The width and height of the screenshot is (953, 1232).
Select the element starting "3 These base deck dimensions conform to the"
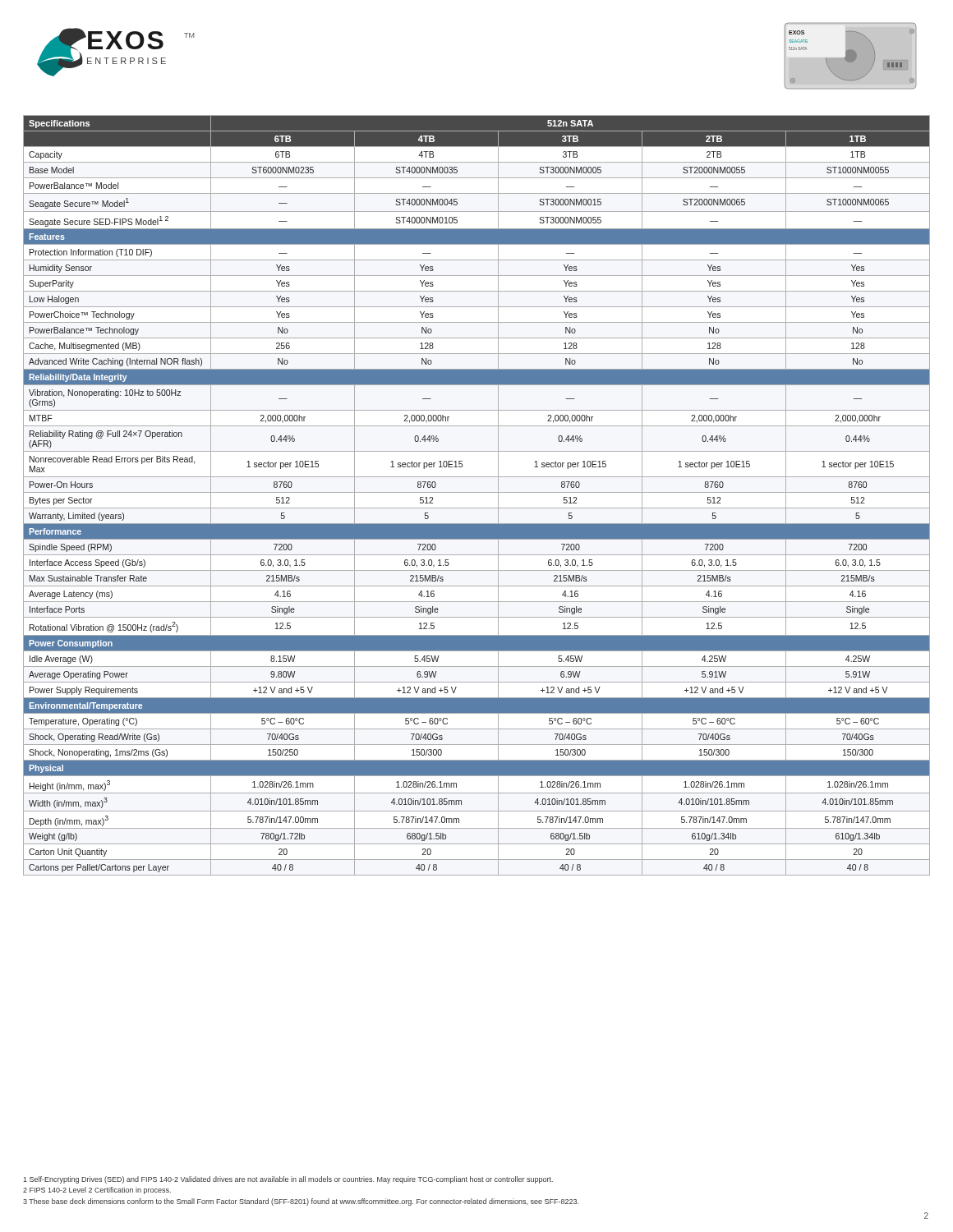click(x=301, y=1201)
